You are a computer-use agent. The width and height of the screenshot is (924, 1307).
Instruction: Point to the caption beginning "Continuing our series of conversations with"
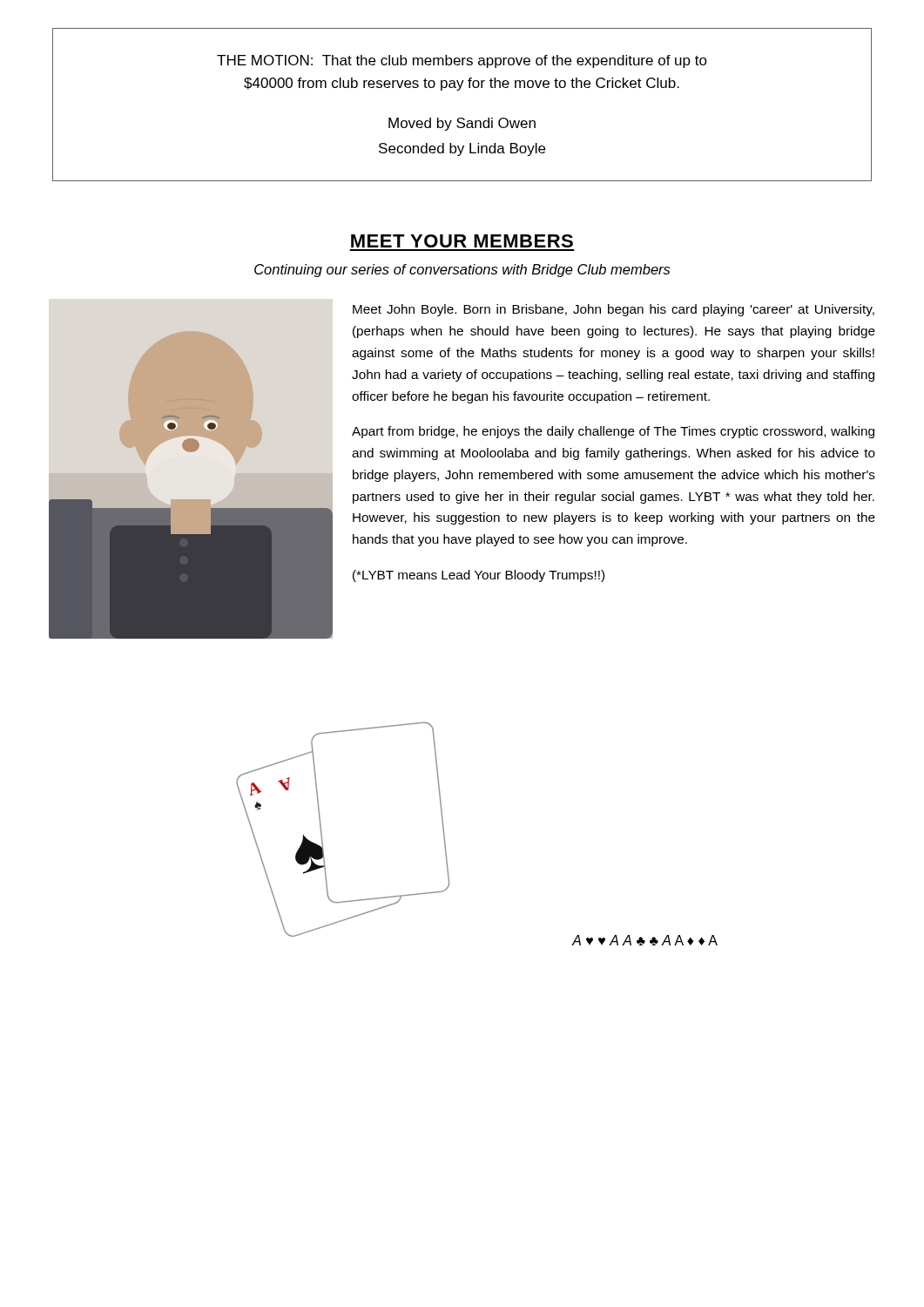[x=462, y=270]
